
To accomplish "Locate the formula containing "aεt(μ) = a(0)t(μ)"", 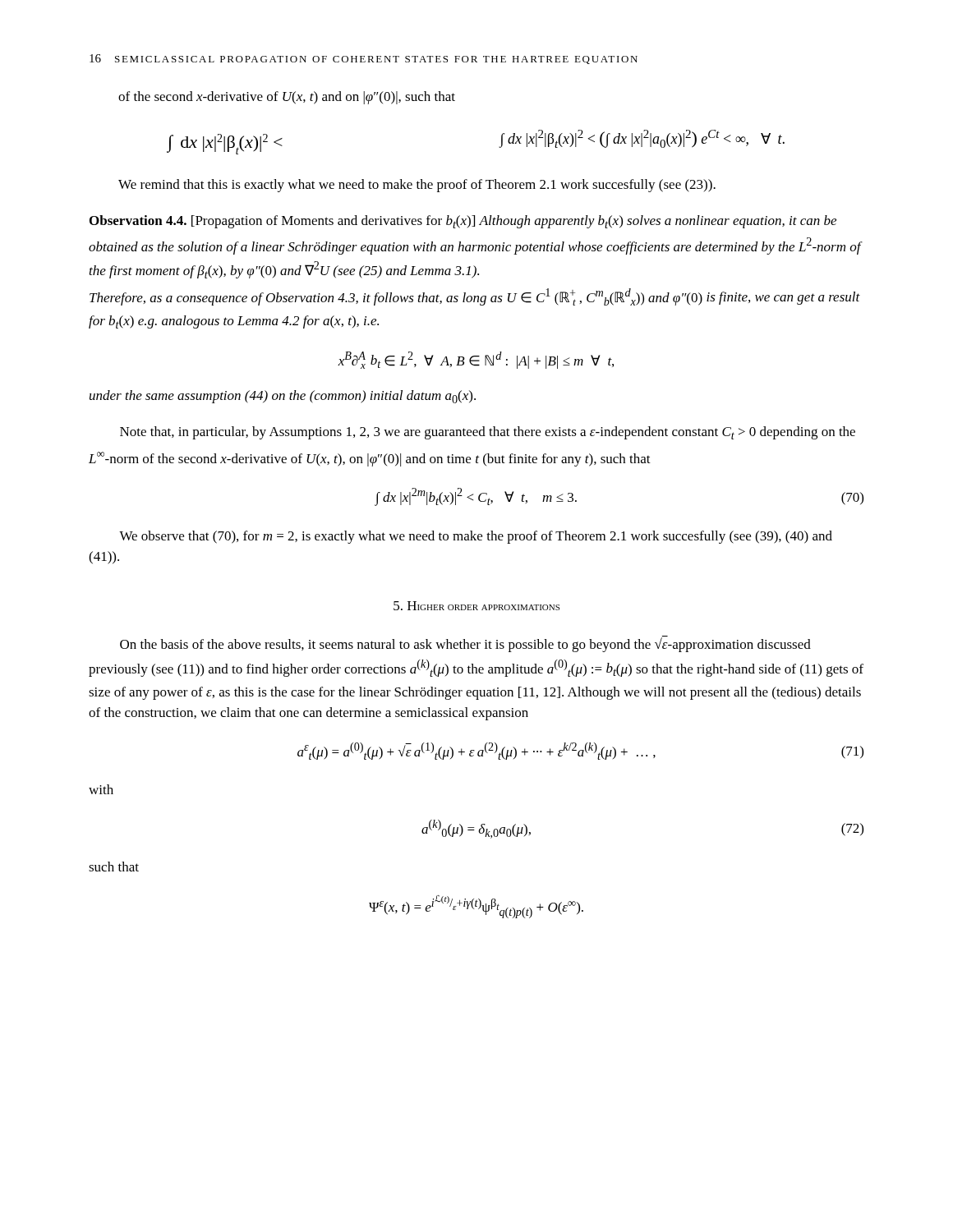I will (x=581, y=752).
